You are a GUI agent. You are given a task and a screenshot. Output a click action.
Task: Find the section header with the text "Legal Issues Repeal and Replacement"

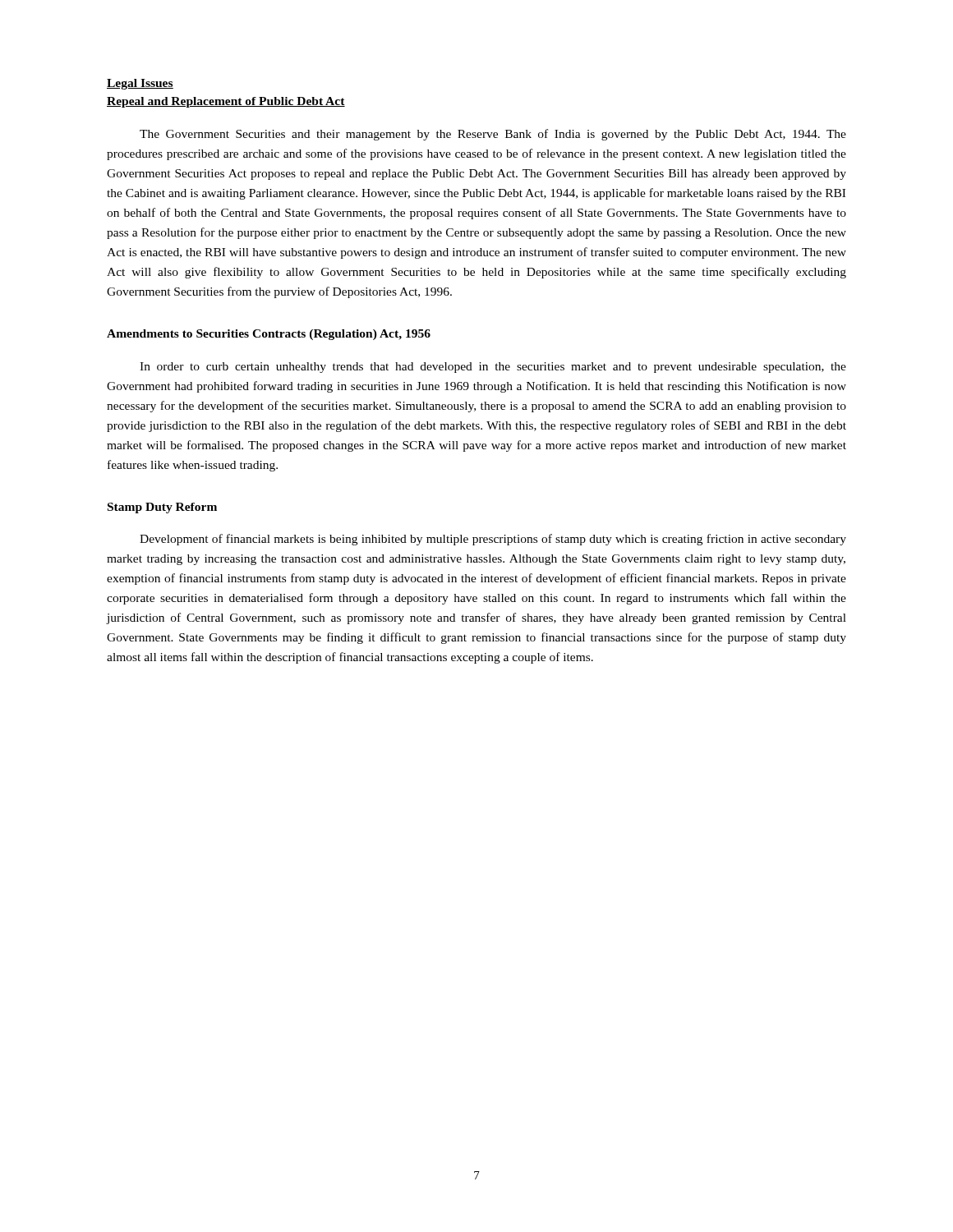pos(226,92)
